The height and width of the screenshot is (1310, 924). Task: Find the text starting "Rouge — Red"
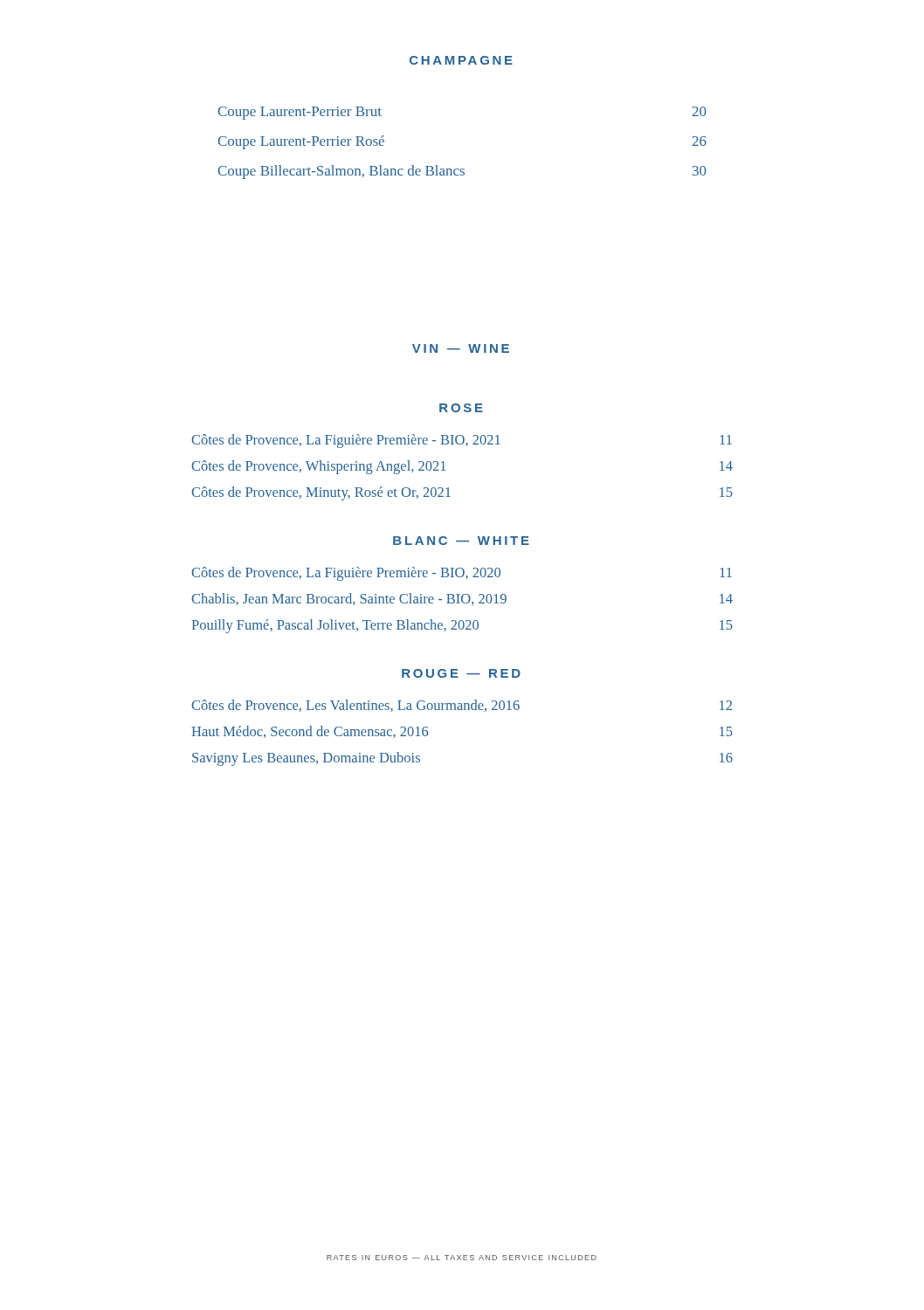coord(462,673)
